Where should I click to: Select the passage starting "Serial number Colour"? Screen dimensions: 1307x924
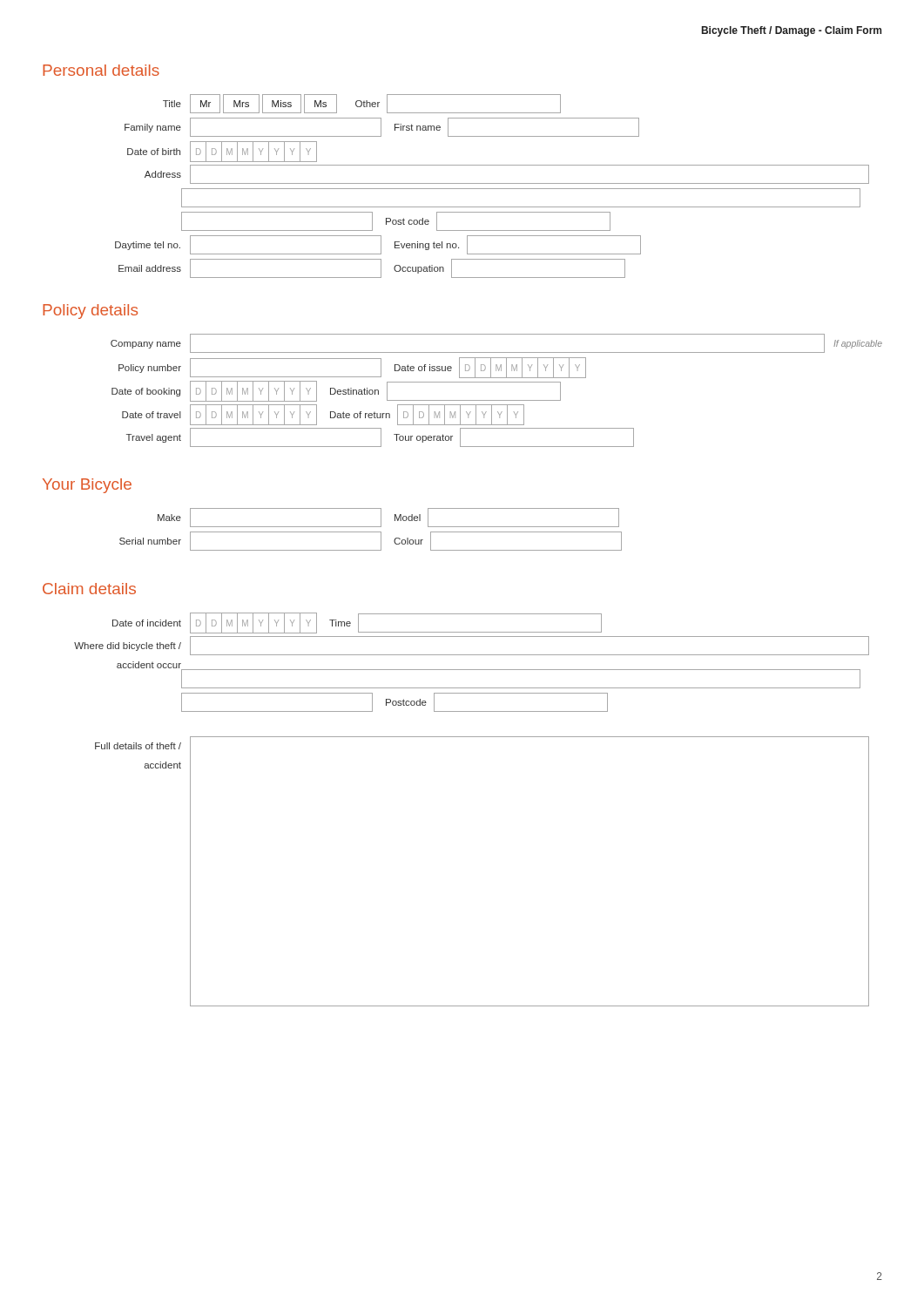332,541
